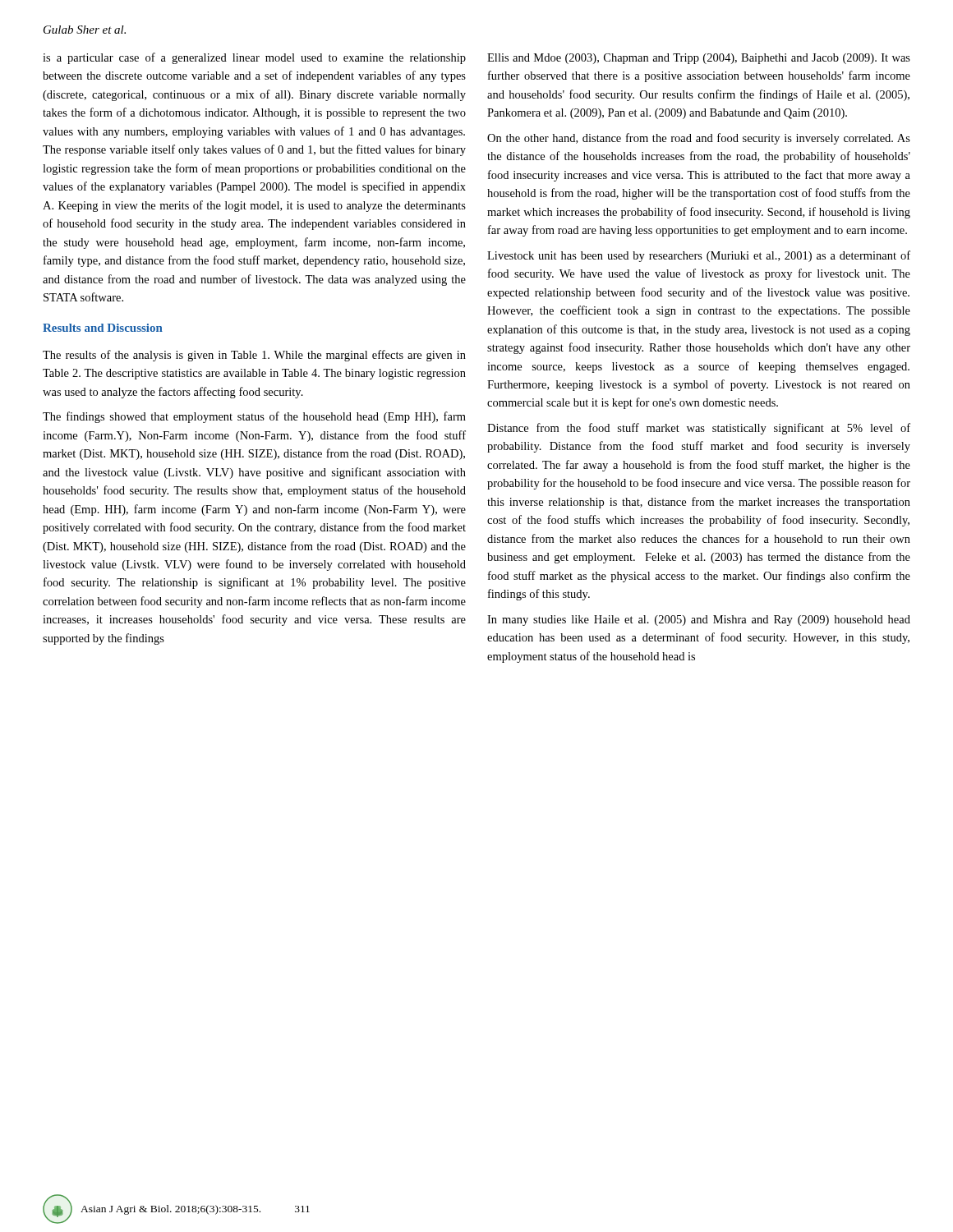This screenshot has height=1232, width=953.
Task: Point to the block beginning "is a particular case of a generalized"
Action: (x=254, y=178)
